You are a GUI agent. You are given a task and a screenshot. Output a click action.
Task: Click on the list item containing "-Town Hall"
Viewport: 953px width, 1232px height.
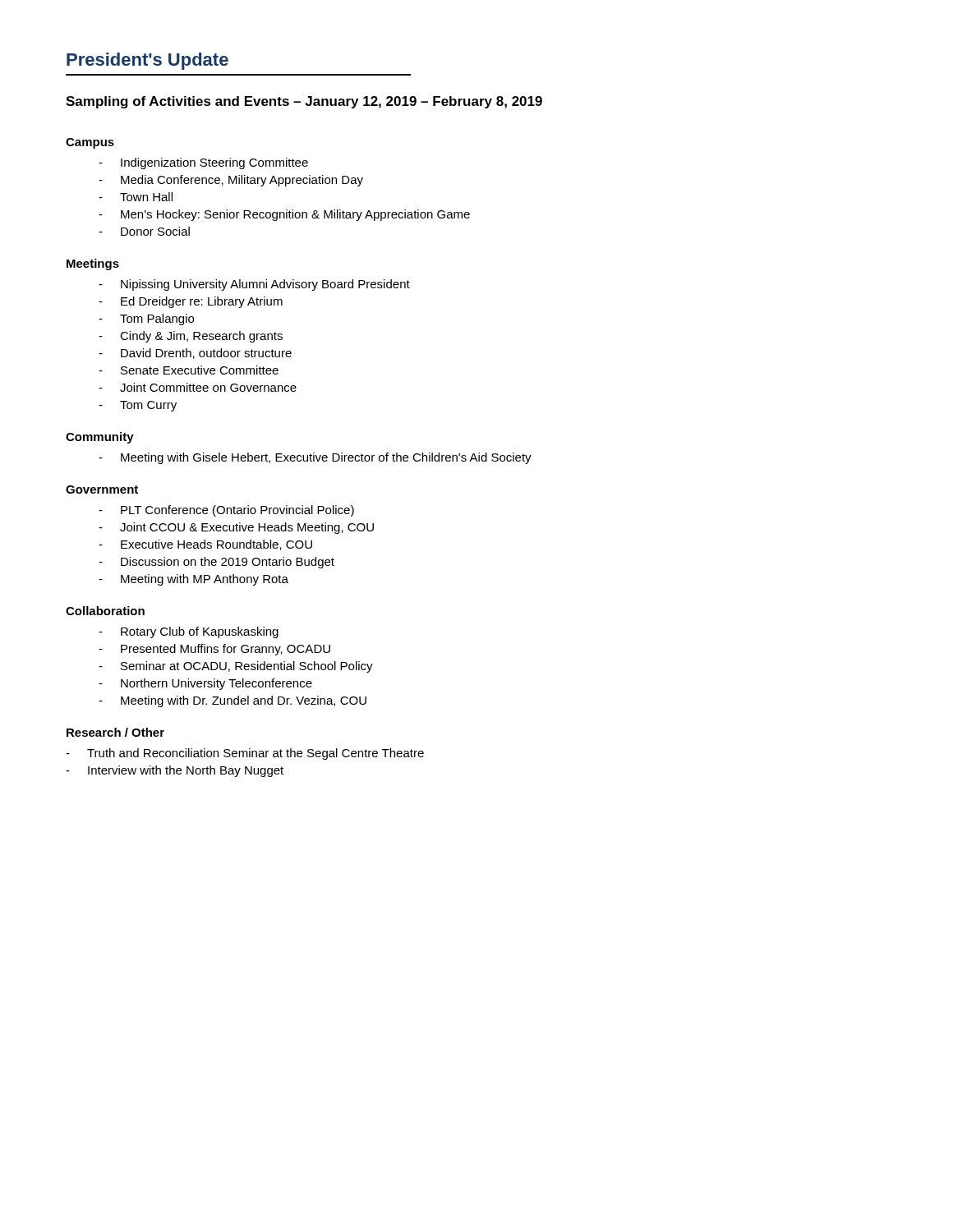coord(136,197)
